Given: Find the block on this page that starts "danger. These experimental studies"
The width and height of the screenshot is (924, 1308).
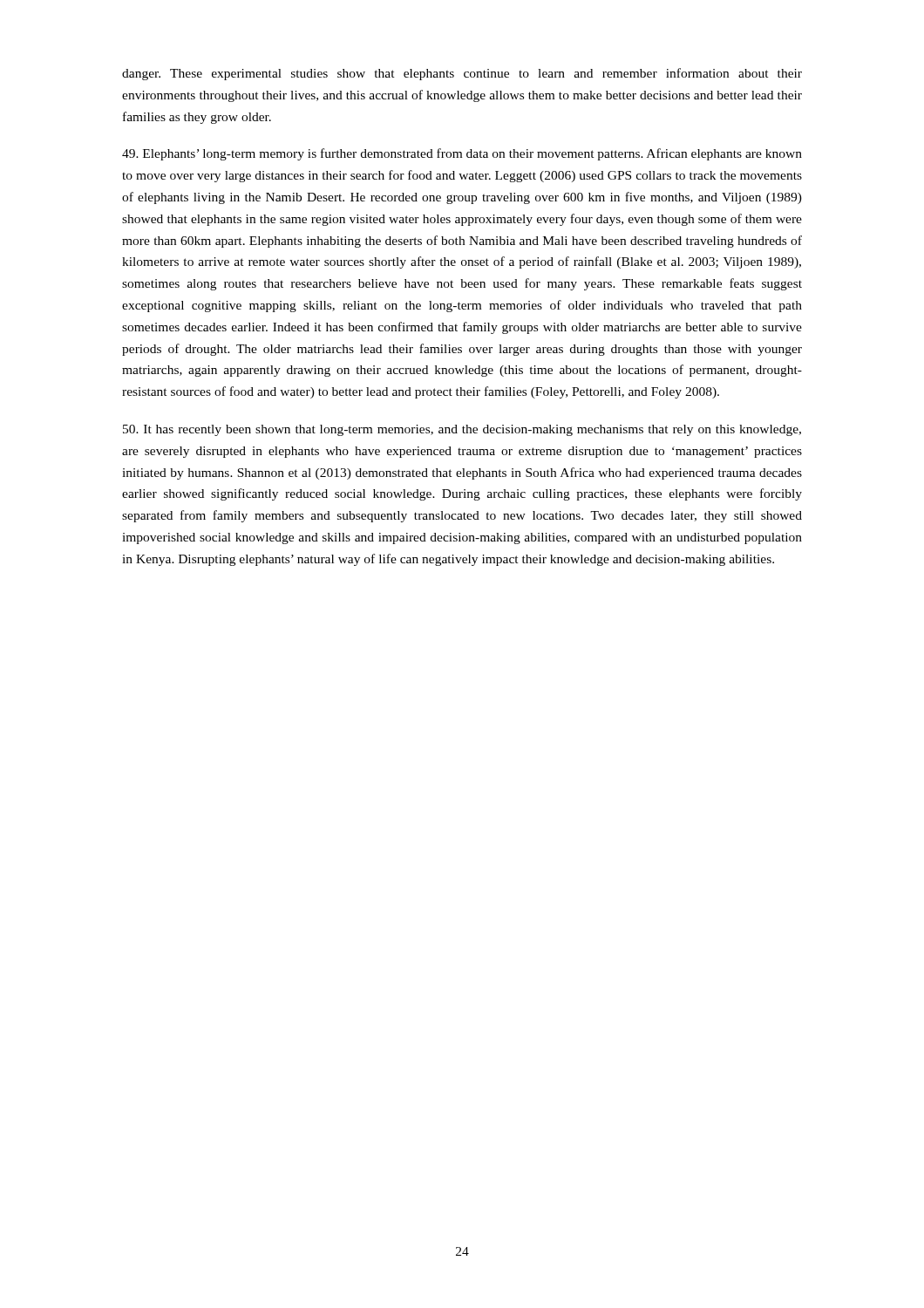Looking at the screenshot, I should [462, 94].
